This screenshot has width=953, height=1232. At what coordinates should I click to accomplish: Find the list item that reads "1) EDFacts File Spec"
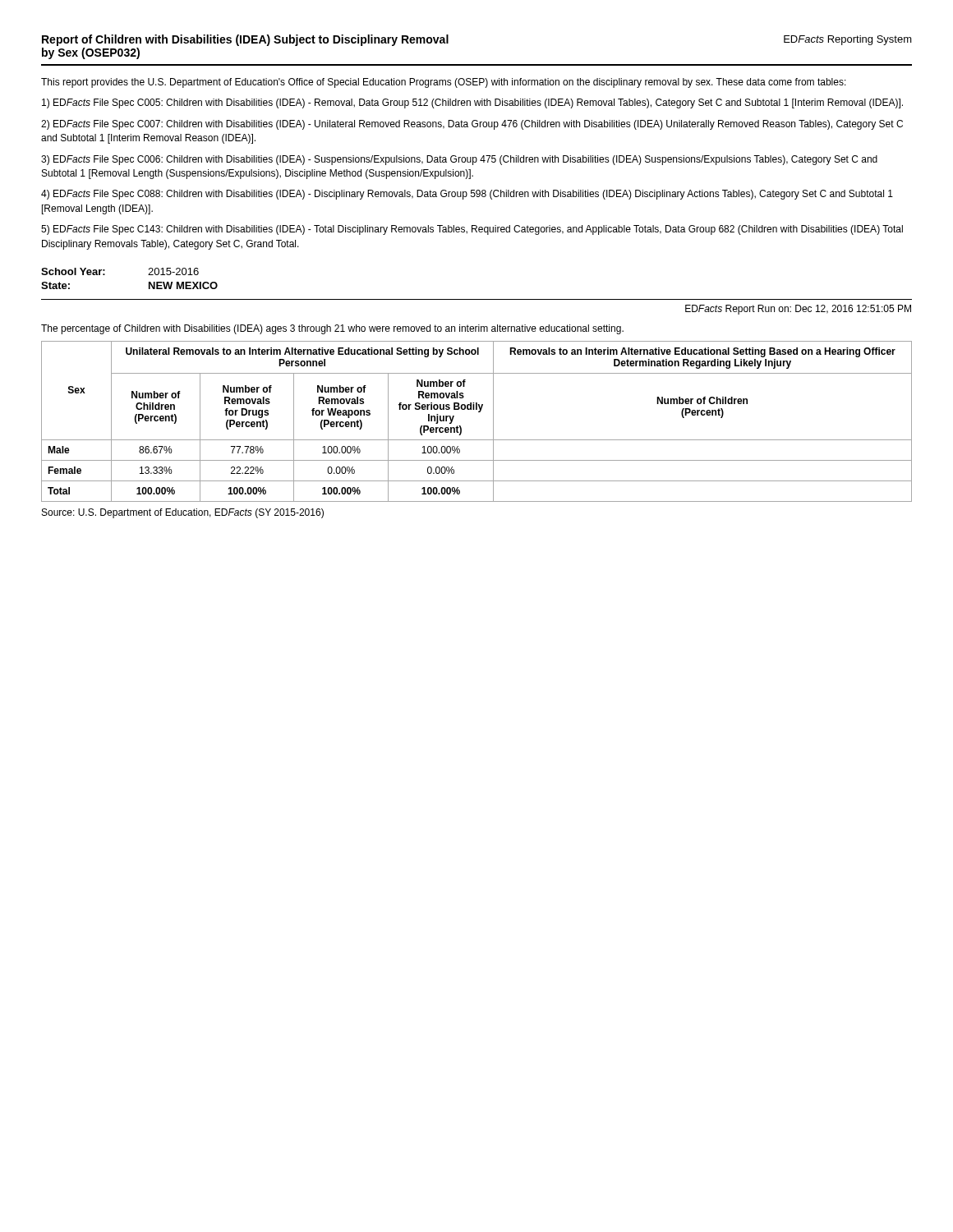[472, 103]
